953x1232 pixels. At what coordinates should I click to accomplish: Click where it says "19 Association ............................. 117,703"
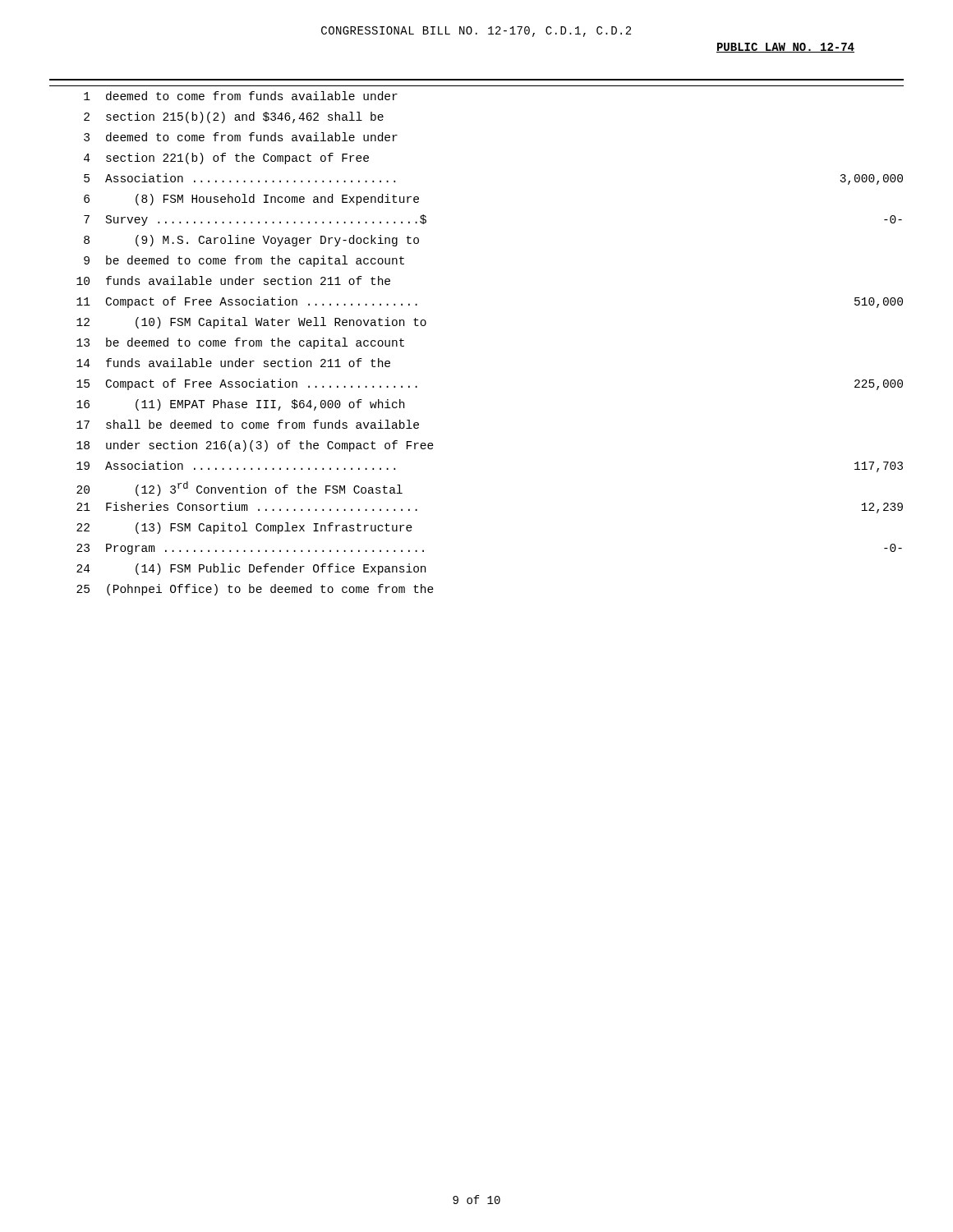click(x=144, y=466)
